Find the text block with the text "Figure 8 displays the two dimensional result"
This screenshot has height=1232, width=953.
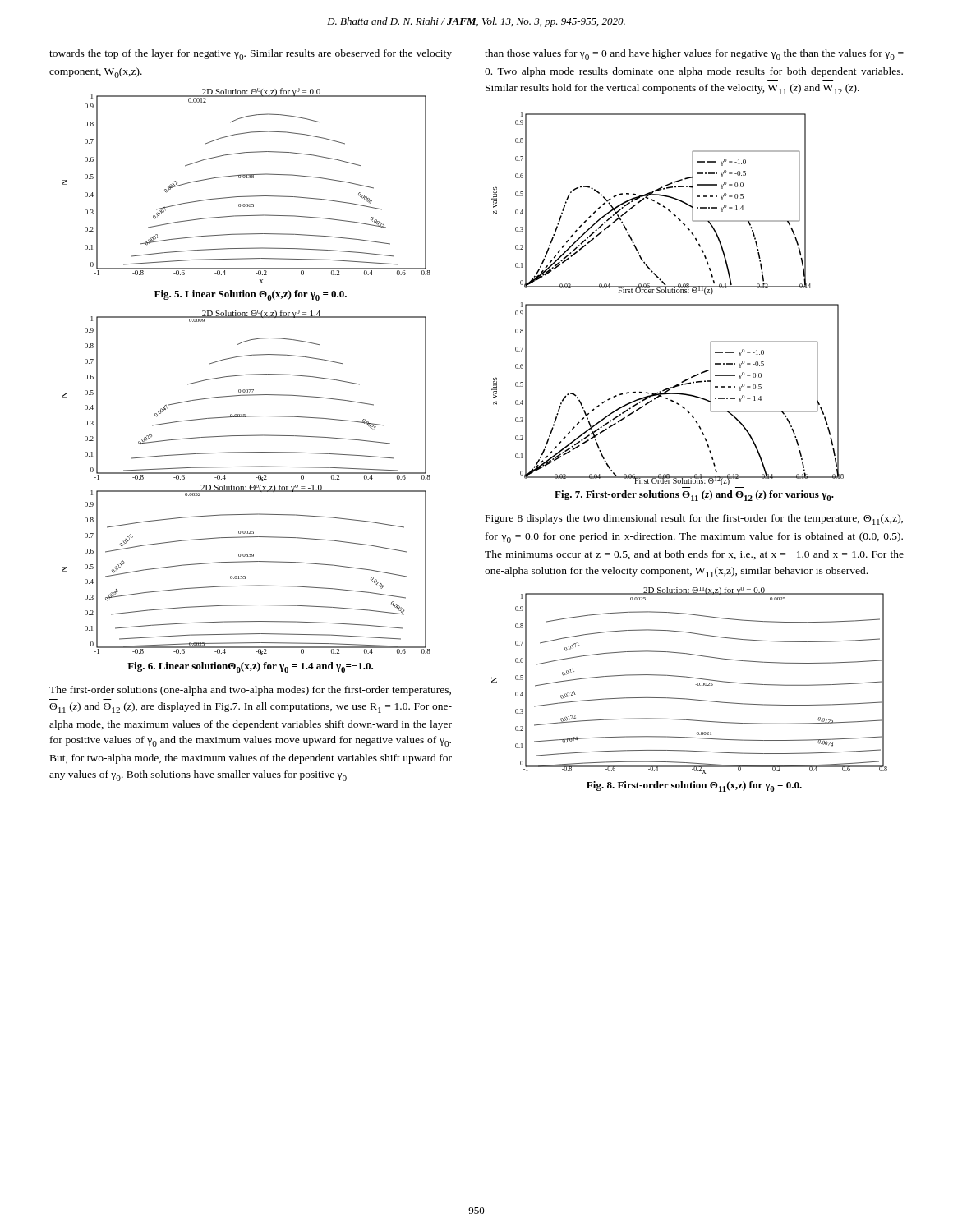point(694,545)
